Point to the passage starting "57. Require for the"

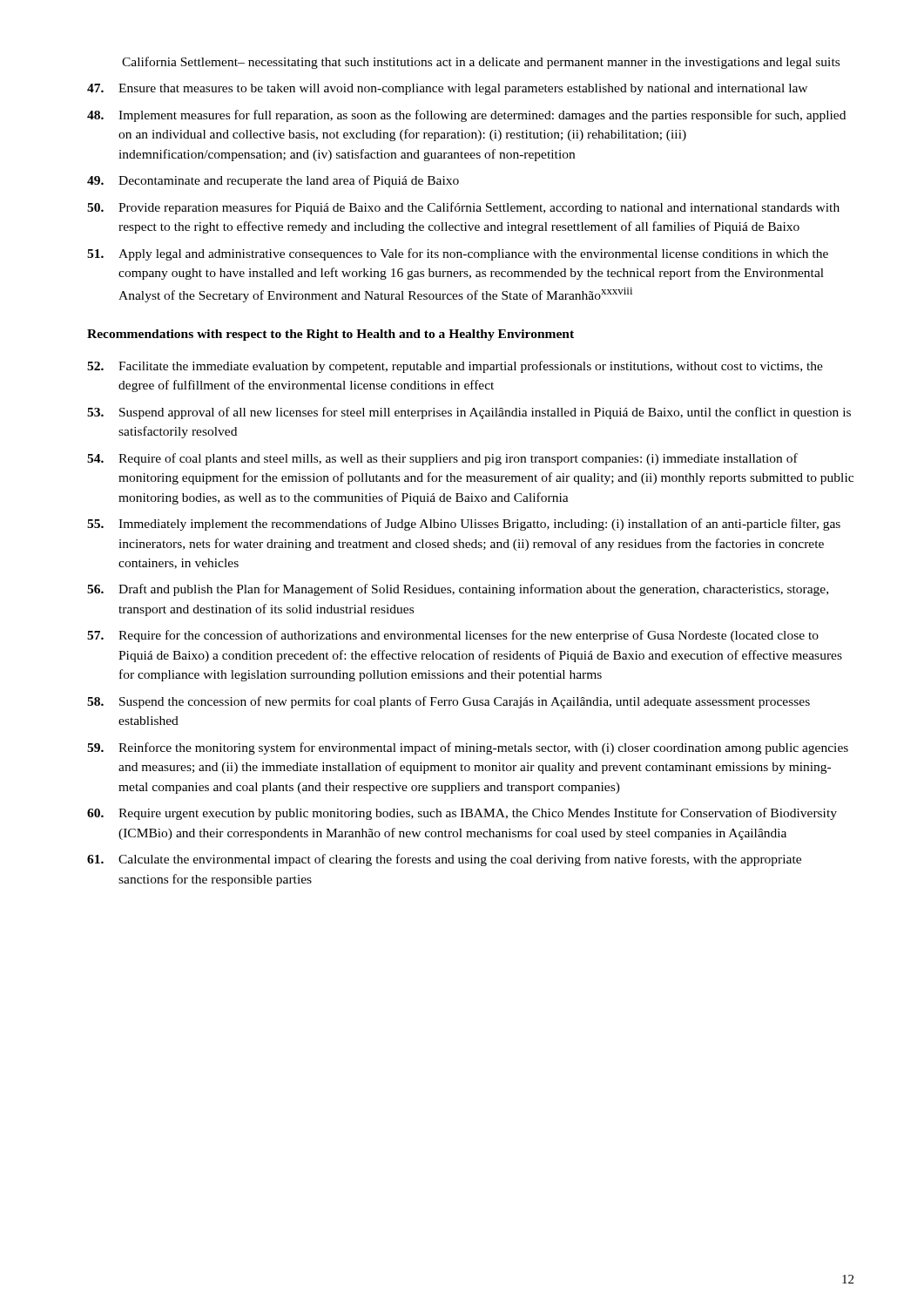471,655
